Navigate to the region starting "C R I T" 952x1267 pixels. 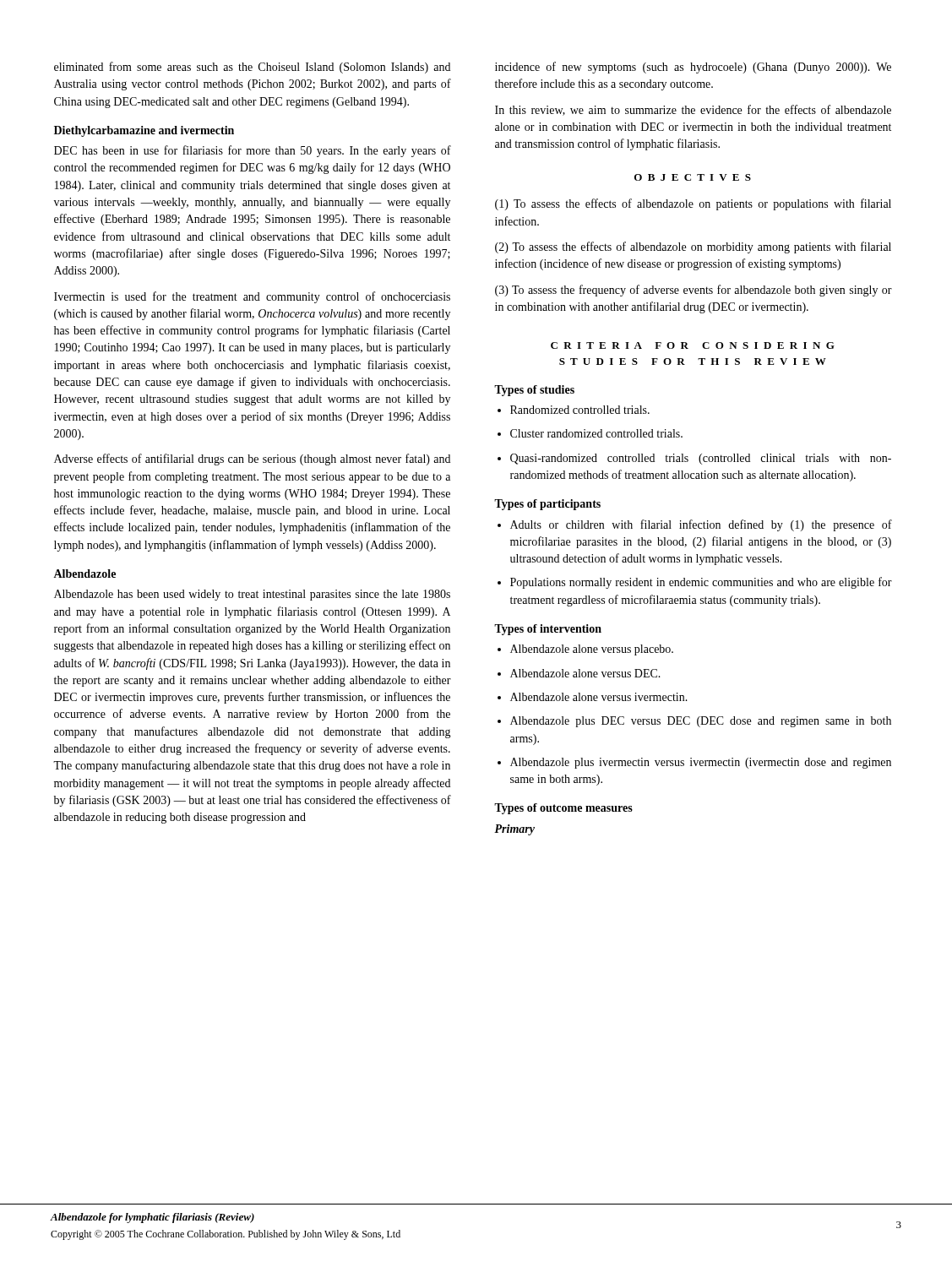click(693, 354)
